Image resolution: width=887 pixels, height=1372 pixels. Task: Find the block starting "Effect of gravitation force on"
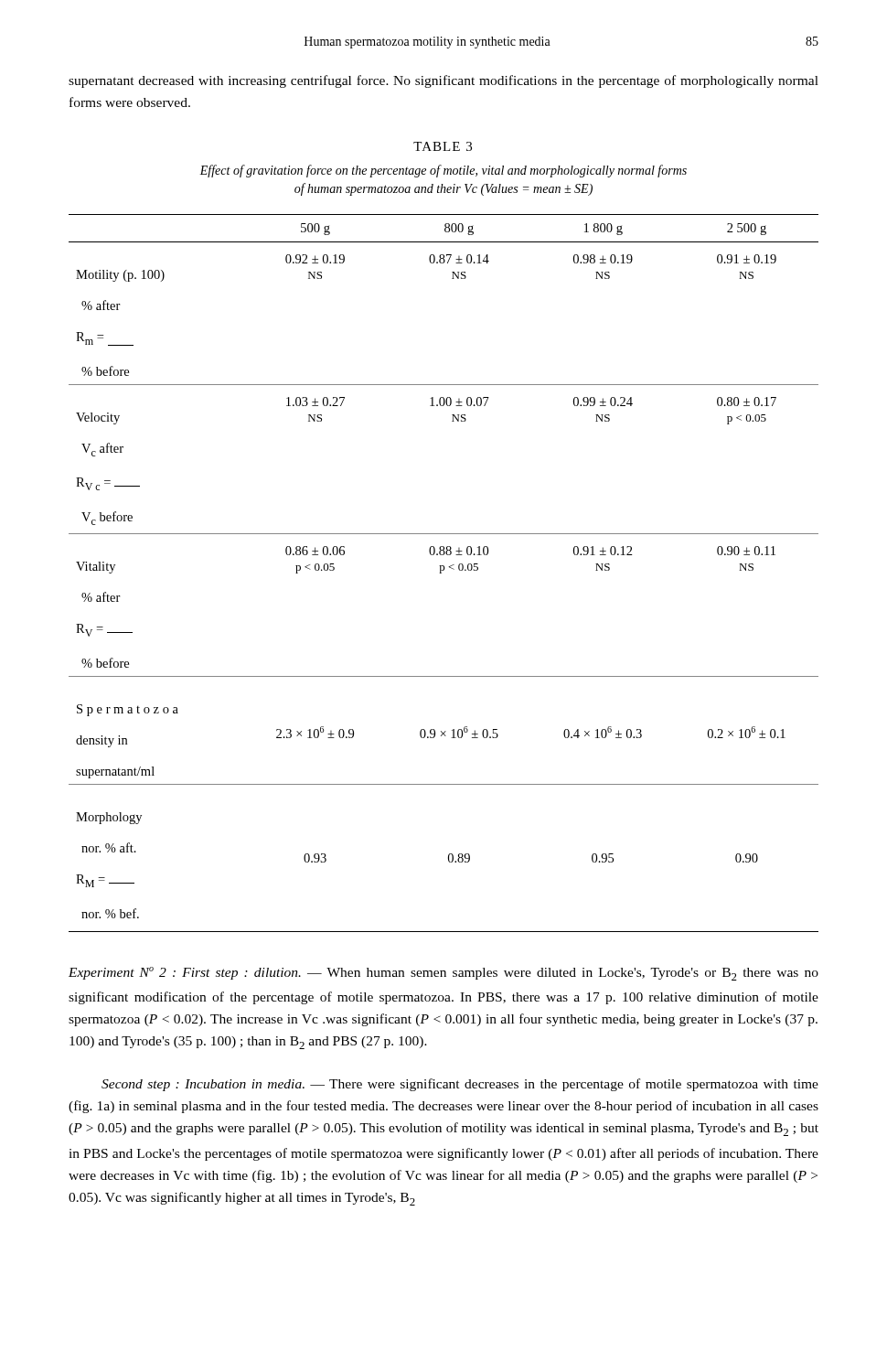(444, 180)
